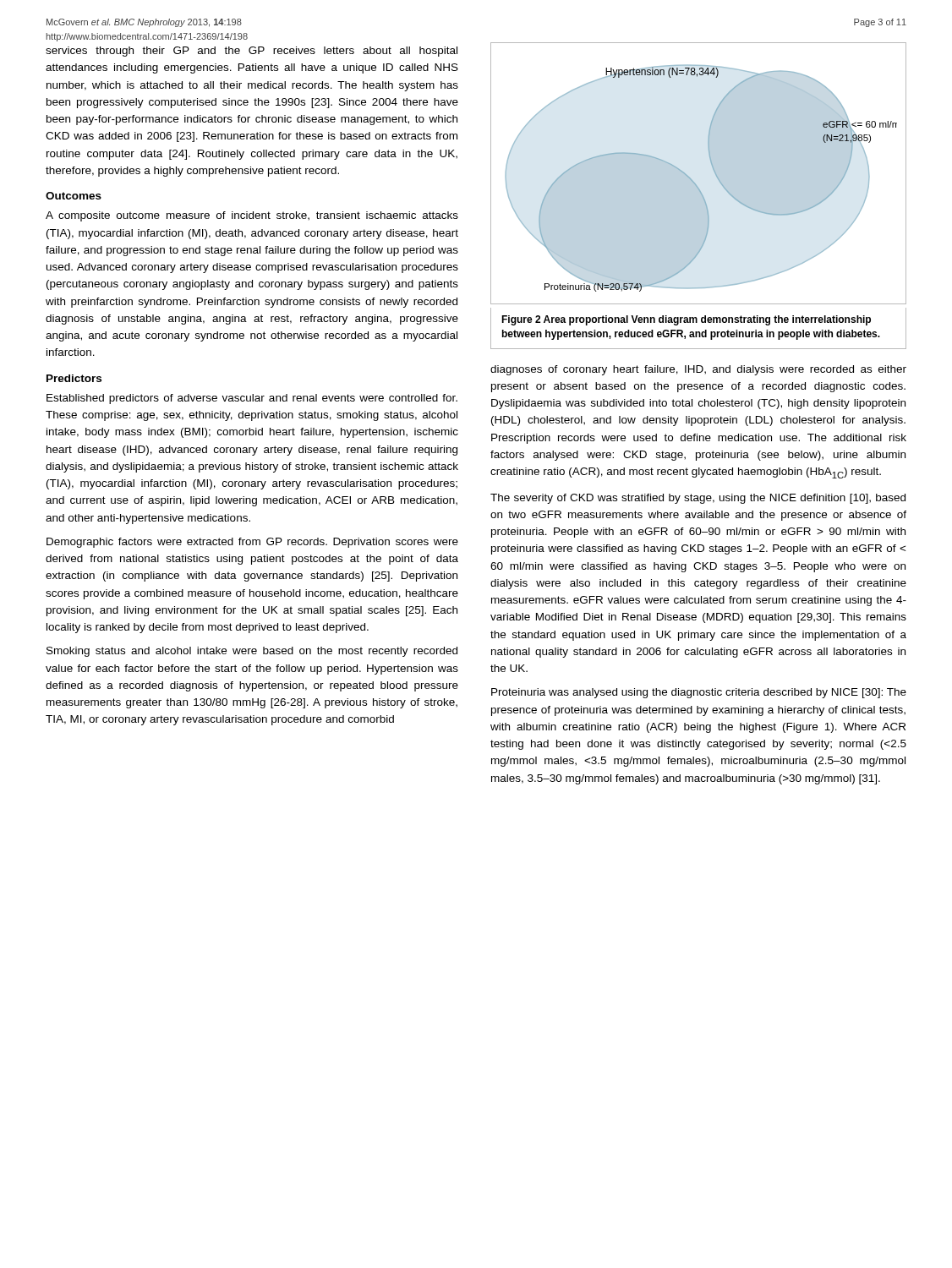Select the element starting "A composite outcome"
The width and height of the screenshot is (952, 1268).
pos(252,284)
